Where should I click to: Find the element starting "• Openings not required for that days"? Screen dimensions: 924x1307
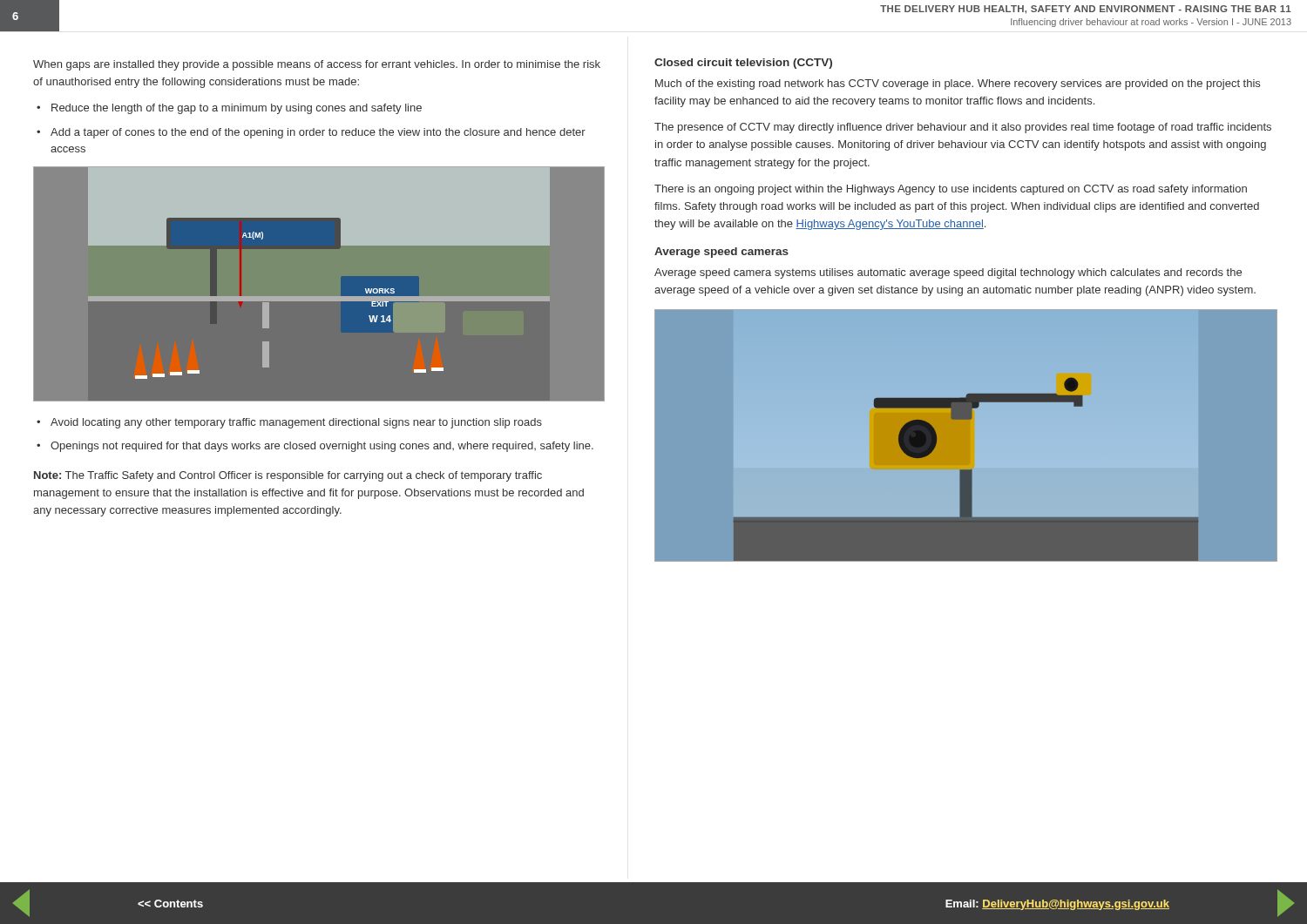pyautogui.click(x=315, y=446)
